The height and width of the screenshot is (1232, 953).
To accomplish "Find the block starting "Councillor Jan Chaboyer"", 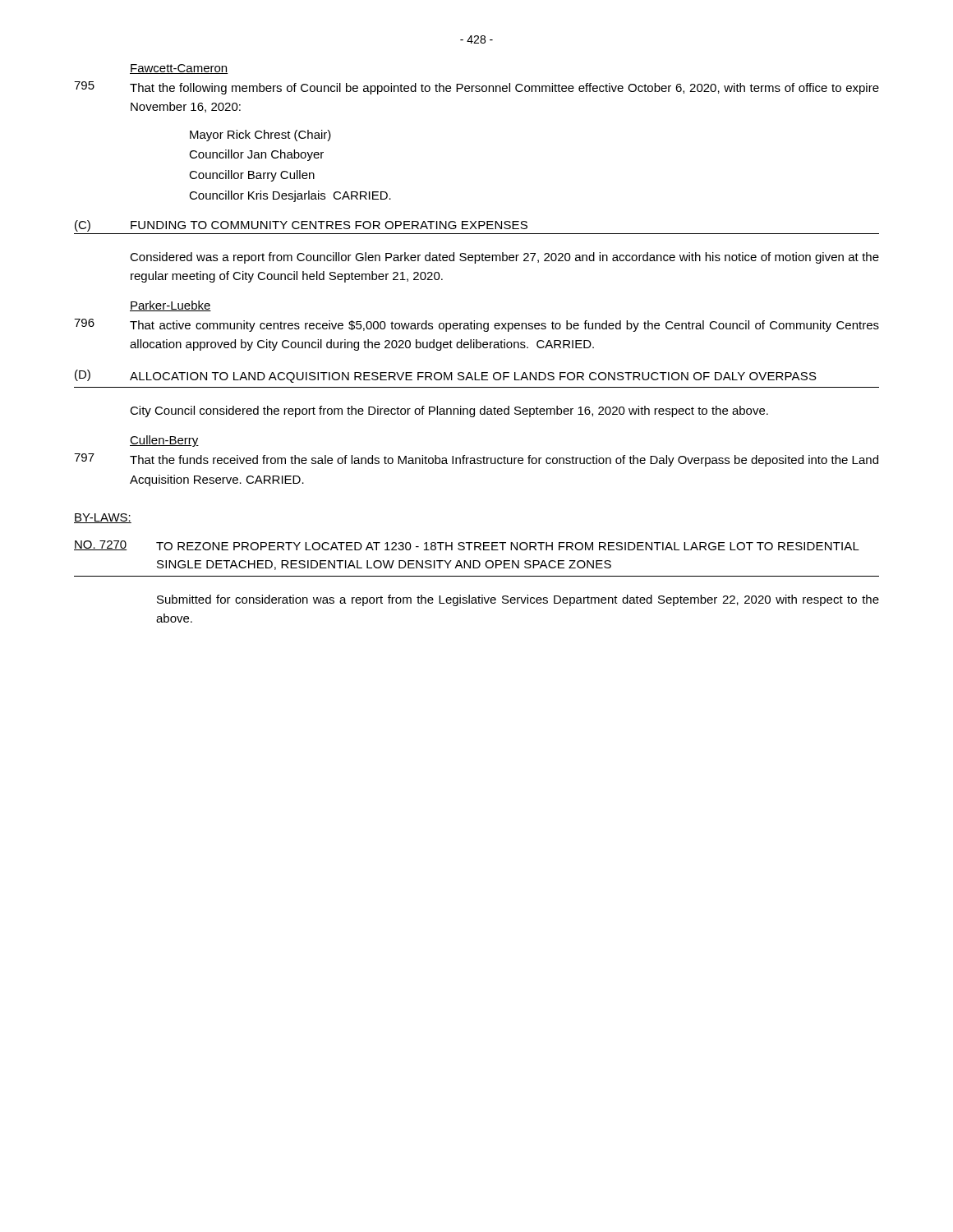I will point(256,154).
